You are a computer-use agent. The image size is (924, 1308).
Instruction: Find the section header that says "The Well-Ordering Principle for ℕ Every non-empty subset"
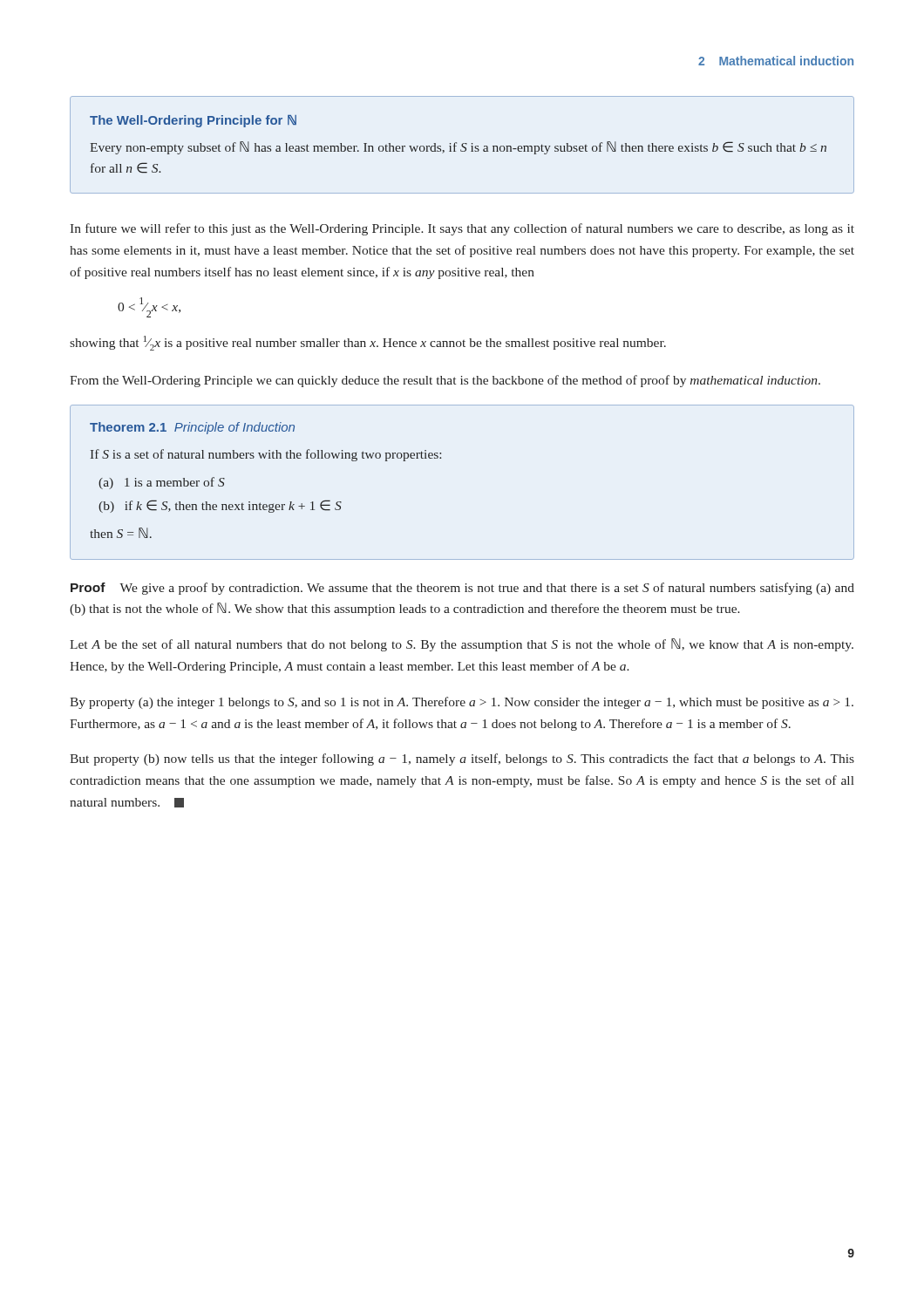[x=462, y=146]
